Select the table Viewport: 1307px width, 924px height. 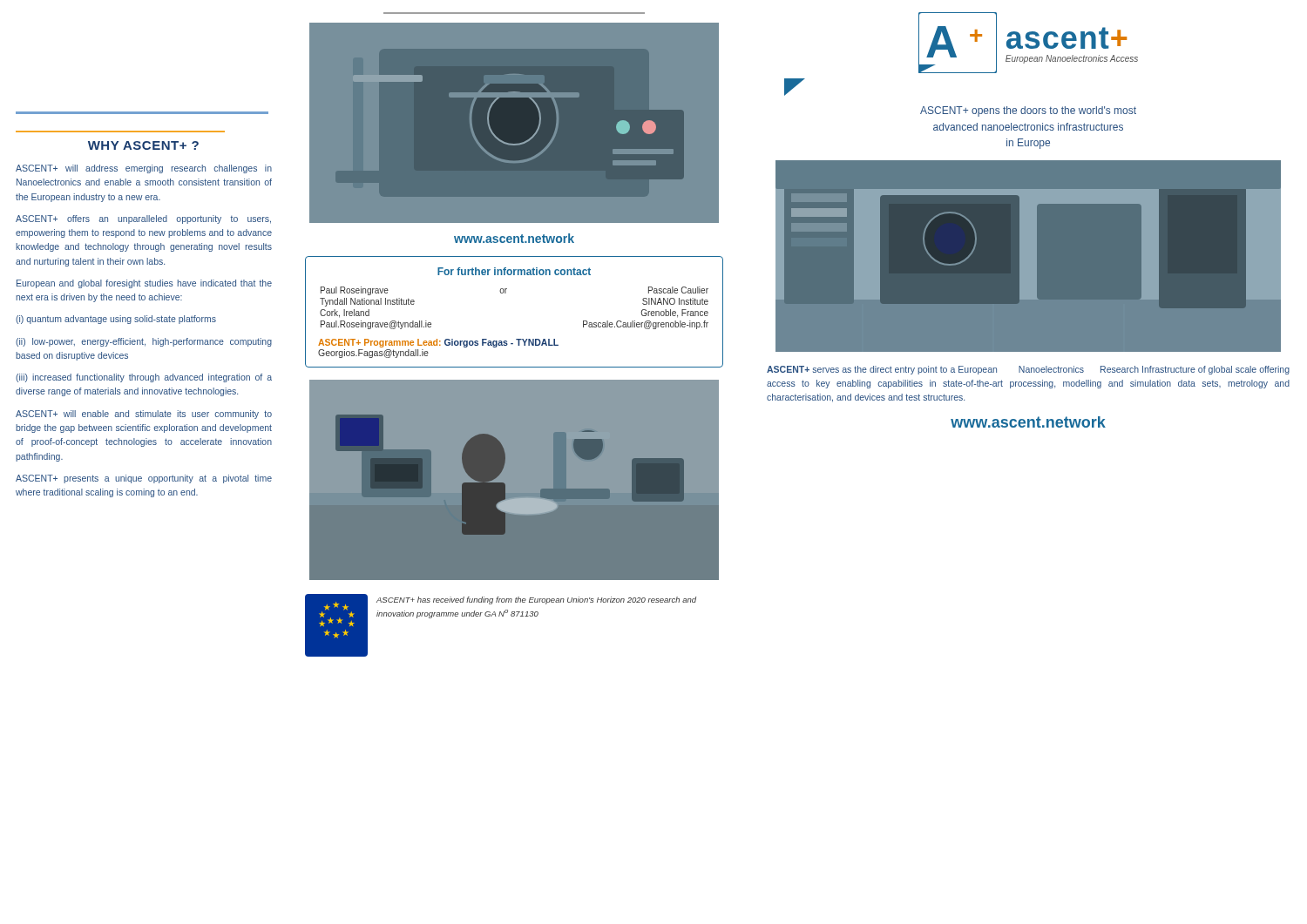click(514, 312)
